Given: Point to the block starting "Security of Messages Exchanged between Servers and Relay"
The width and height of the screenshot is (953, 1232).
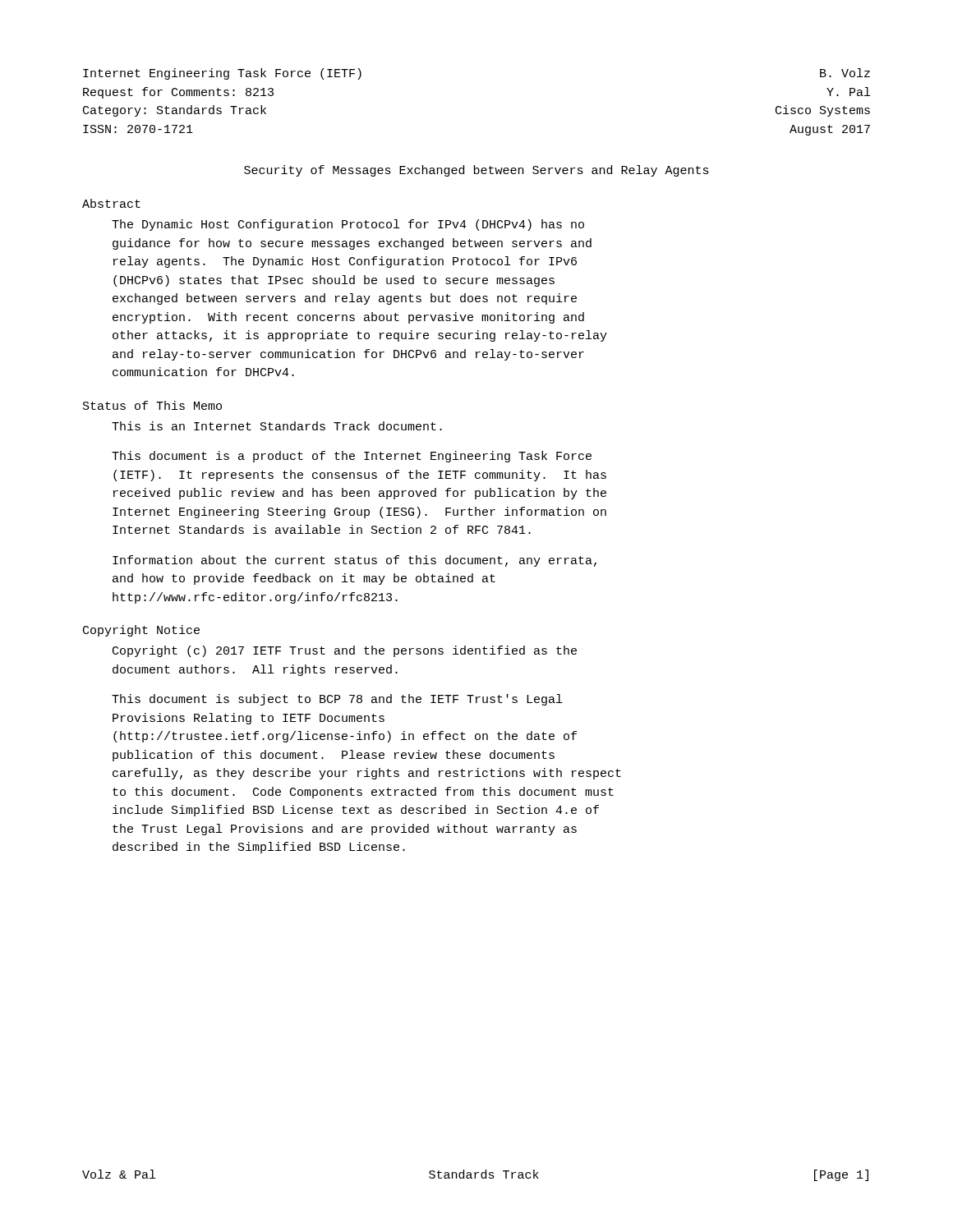Looking at the screenshot, I should point(476,171).
